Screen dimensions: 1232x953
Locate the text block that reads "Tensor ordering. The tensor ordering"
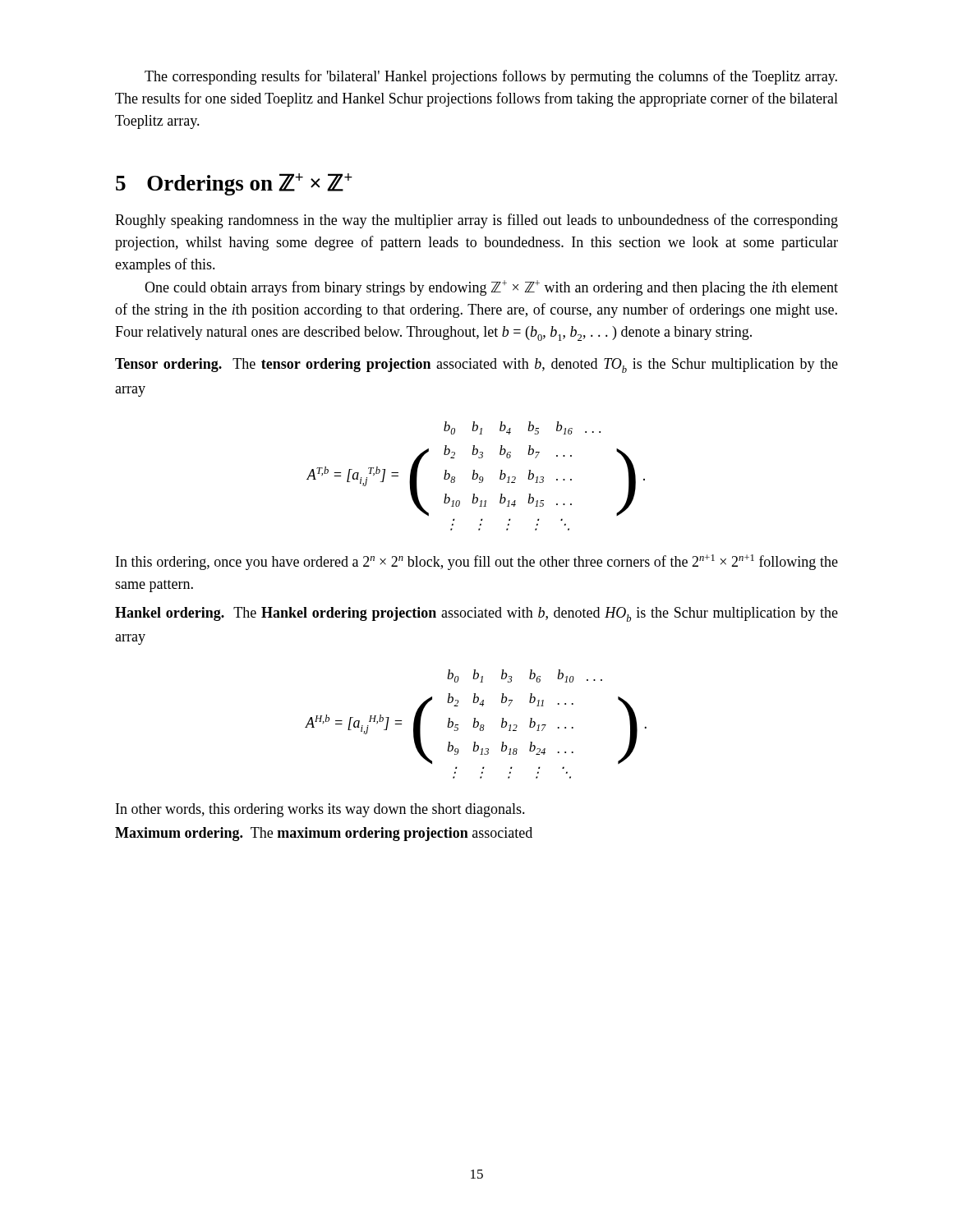[x=476, y=377]
